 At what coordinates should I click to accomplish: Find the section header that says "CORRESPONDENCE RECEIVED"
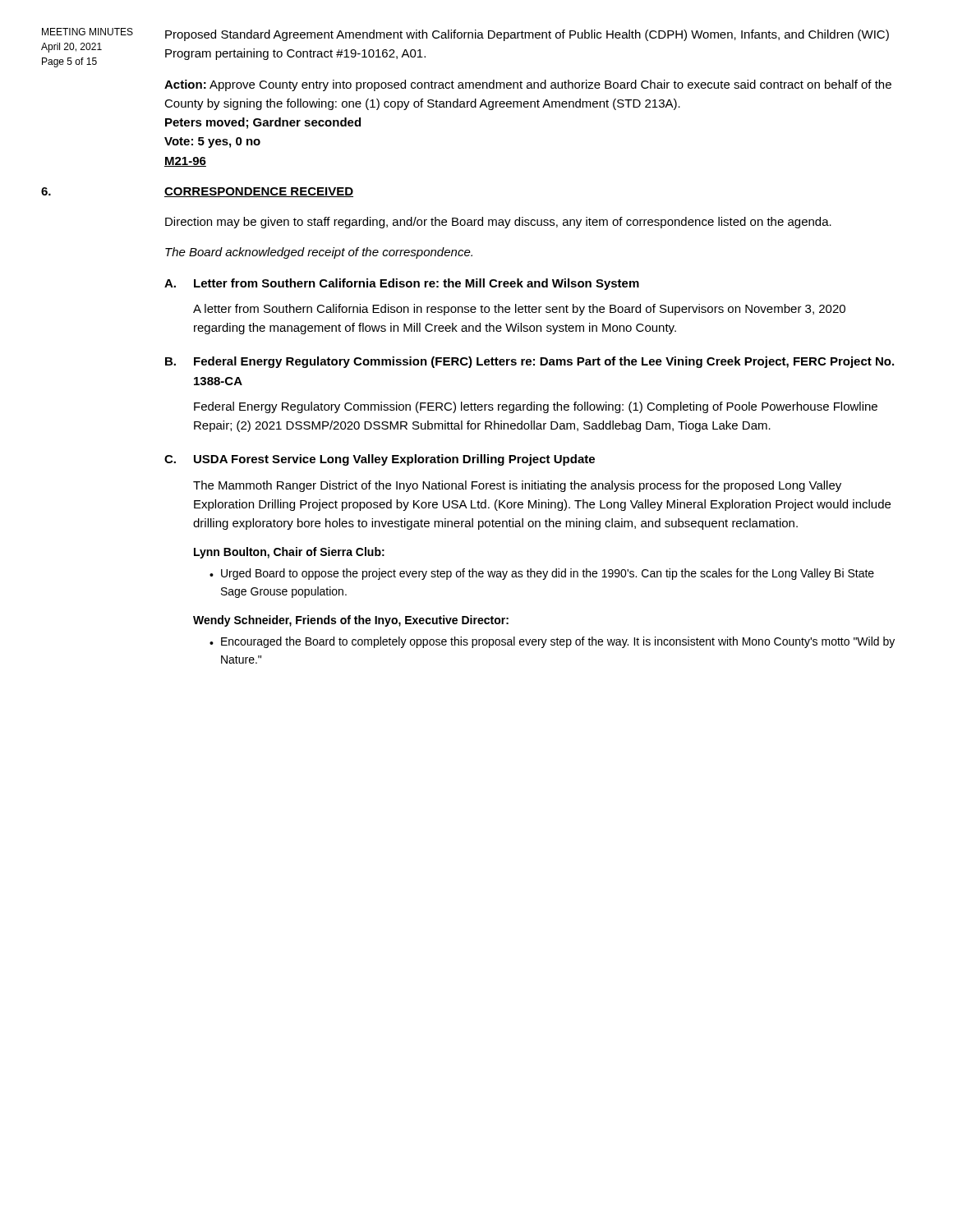coord(259,191)
